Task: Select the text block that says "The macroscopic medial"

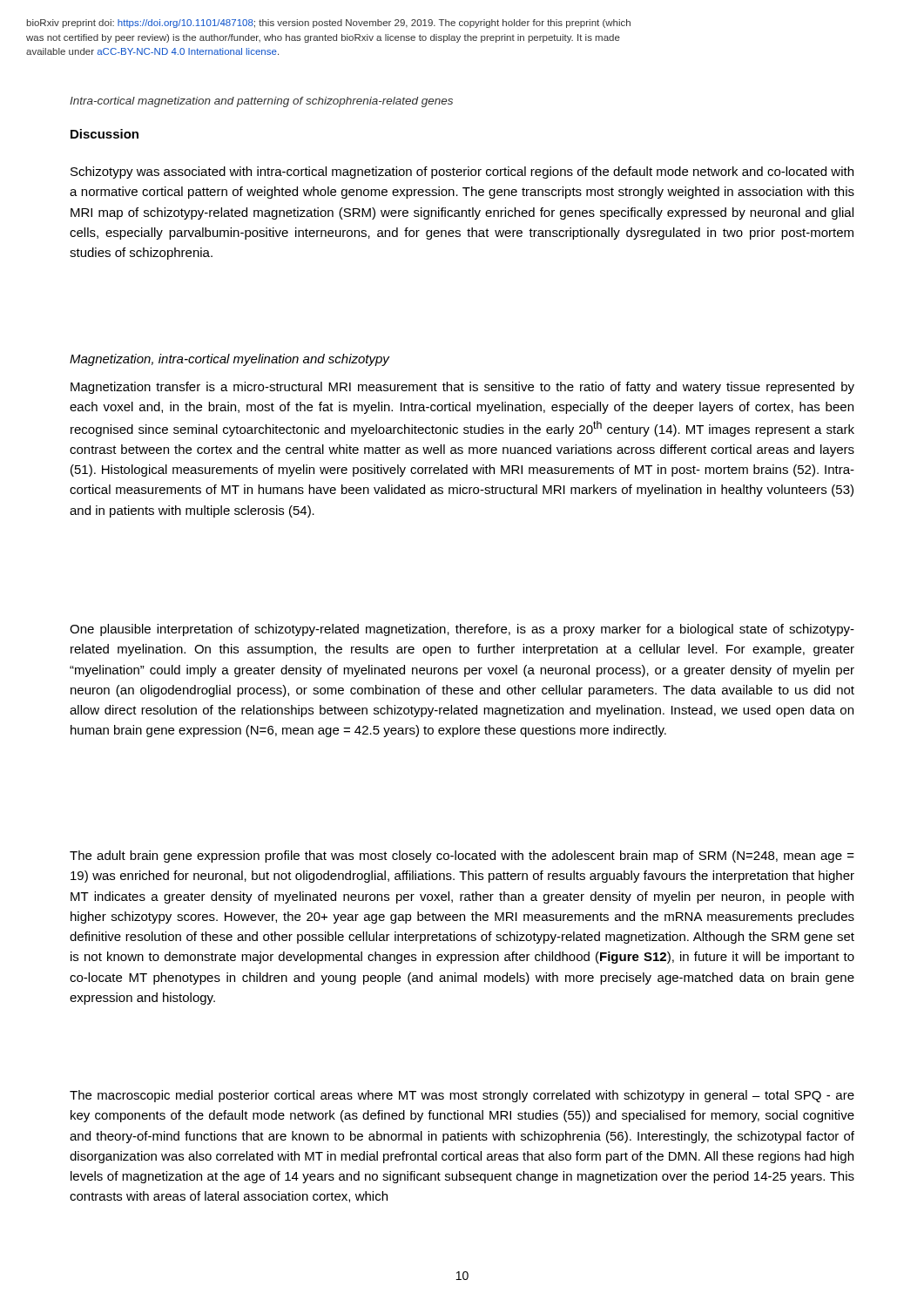Action: coord(462,1145)
